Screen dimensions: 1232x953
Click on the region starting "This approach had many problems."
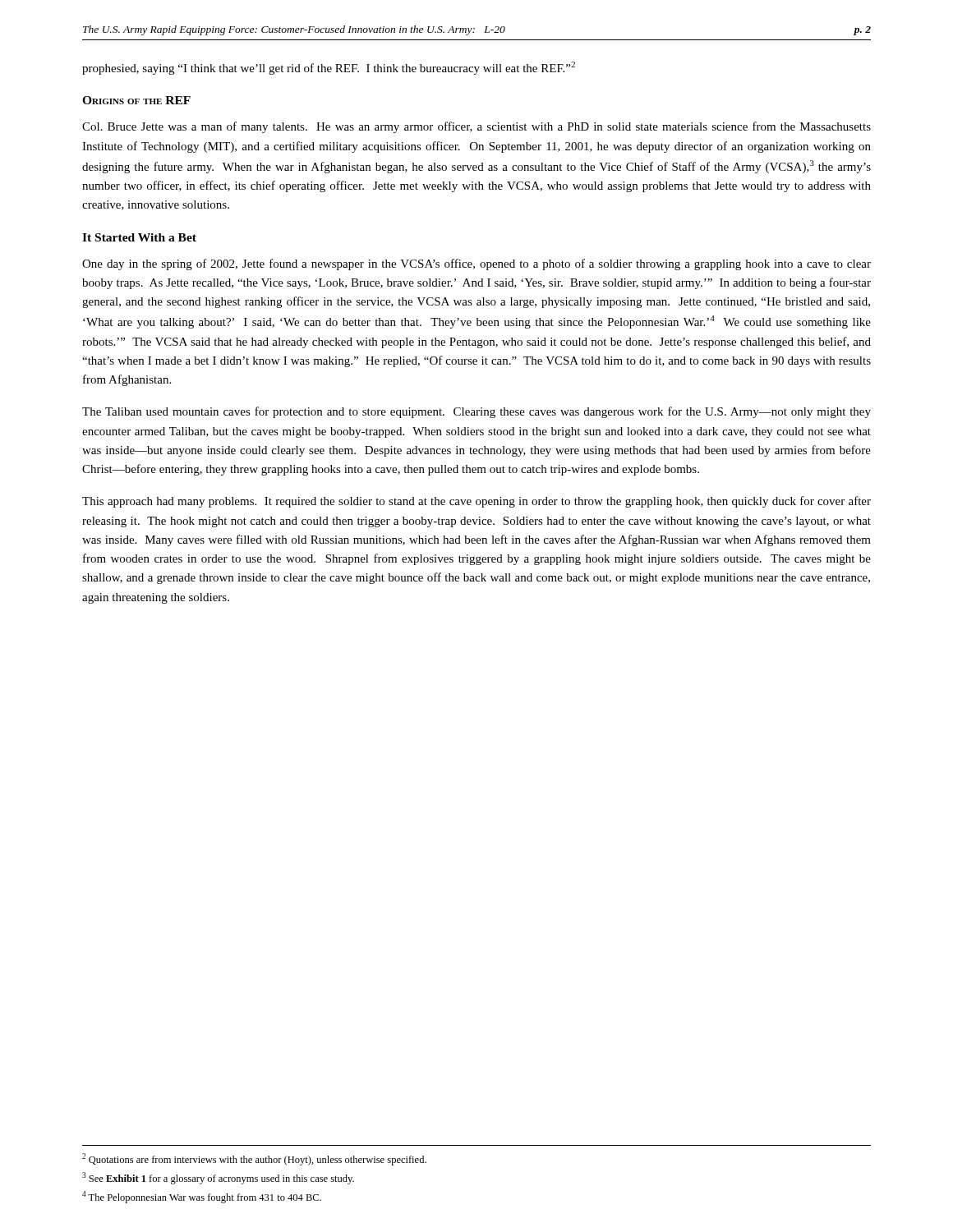(476, 549)
